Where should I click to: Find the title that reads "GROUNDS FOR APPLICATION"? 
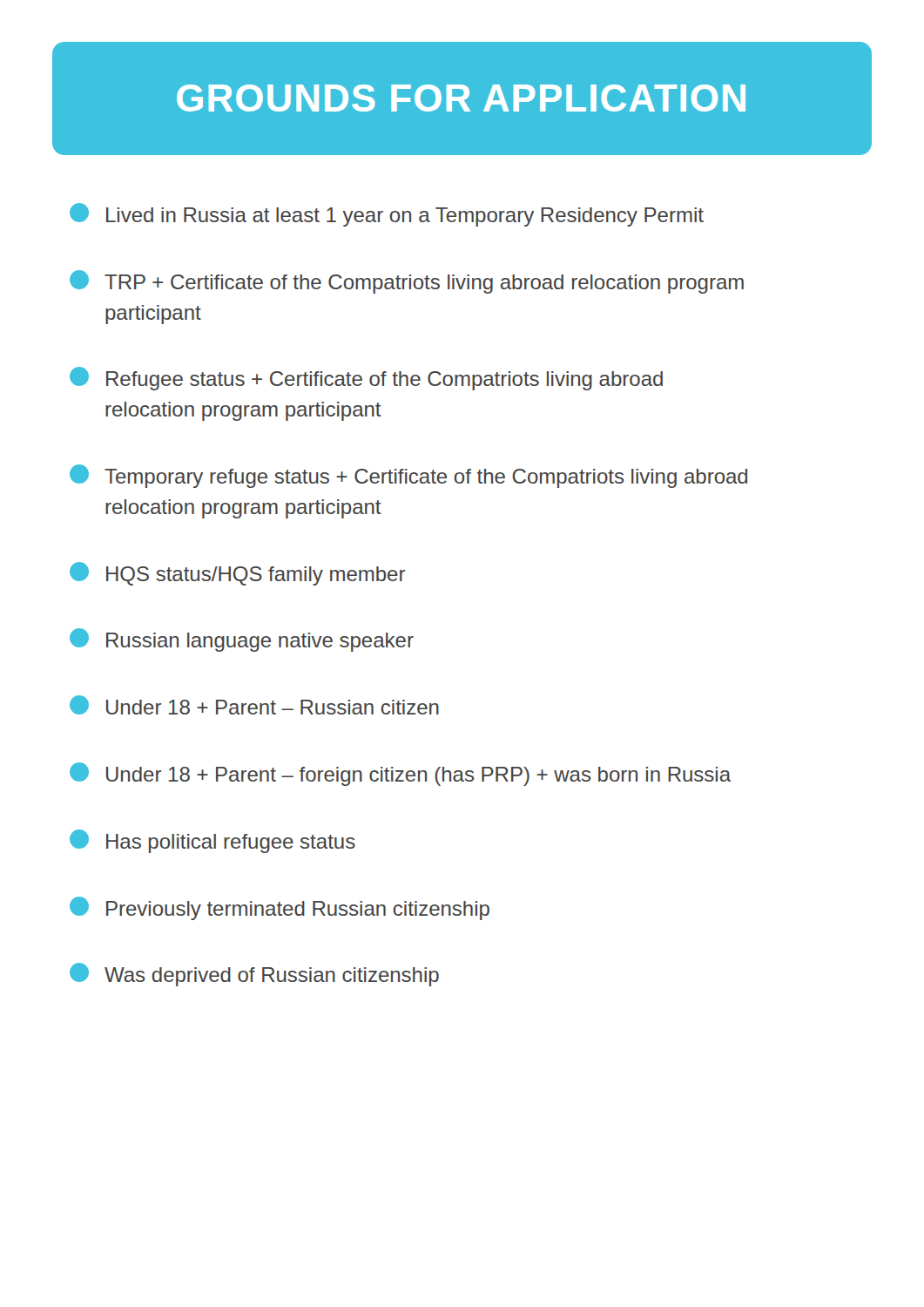pyautogui.click(x=462, y=98)
